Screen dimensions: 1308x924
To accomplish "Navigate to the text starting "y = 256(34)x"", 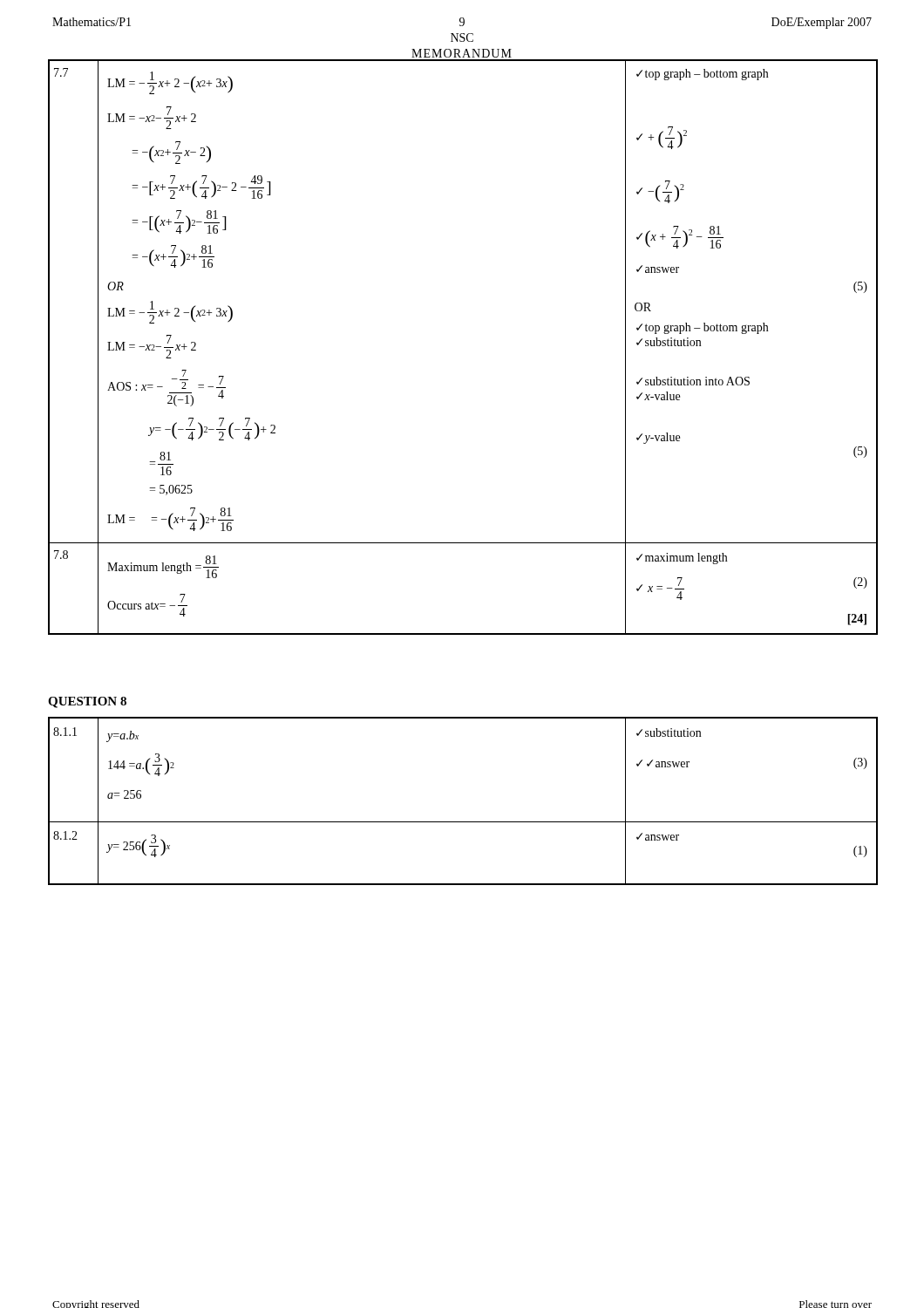I will click(x=139, y=846).
